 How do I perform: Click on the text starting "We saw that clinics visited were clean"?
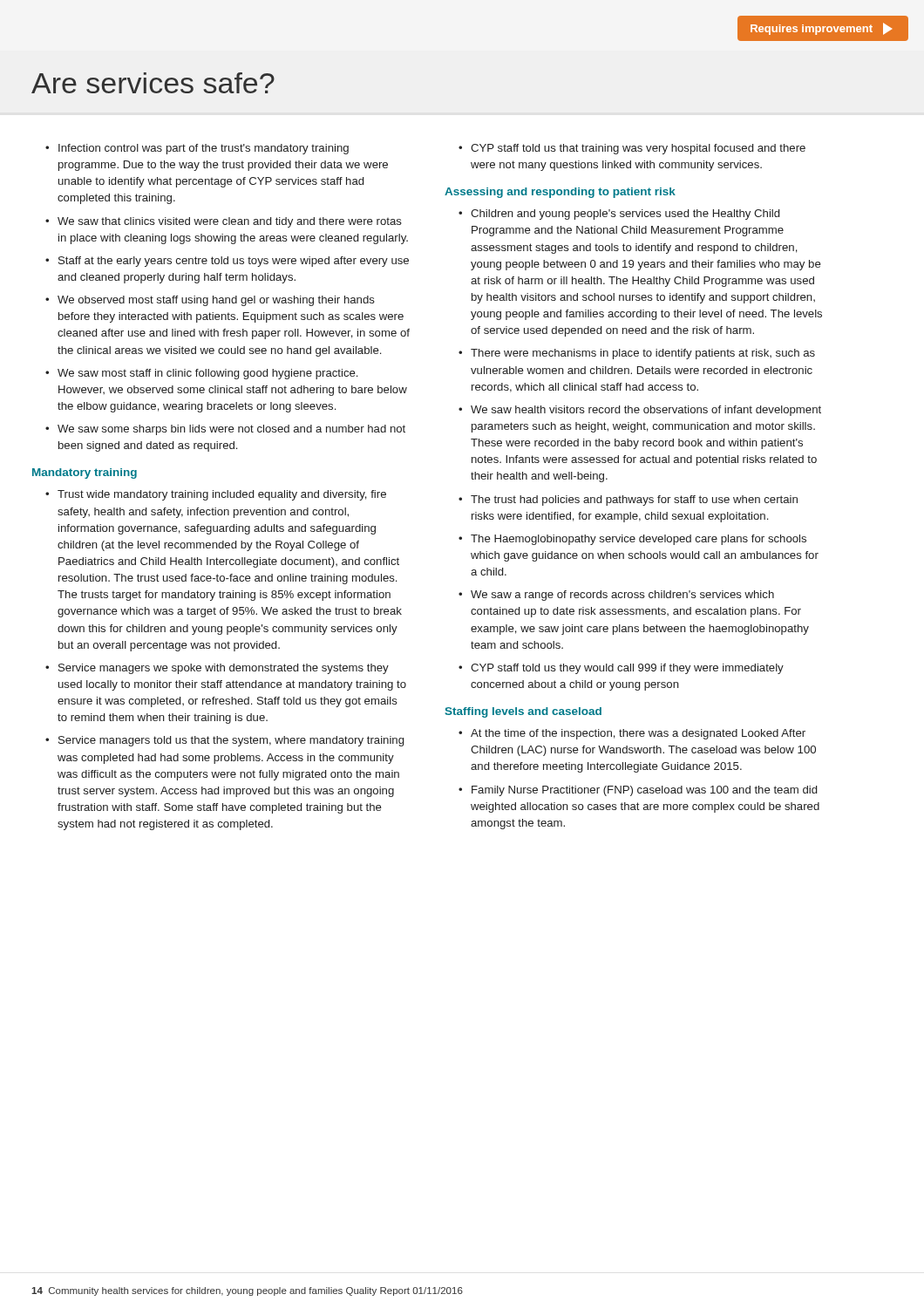coord(233,229)
